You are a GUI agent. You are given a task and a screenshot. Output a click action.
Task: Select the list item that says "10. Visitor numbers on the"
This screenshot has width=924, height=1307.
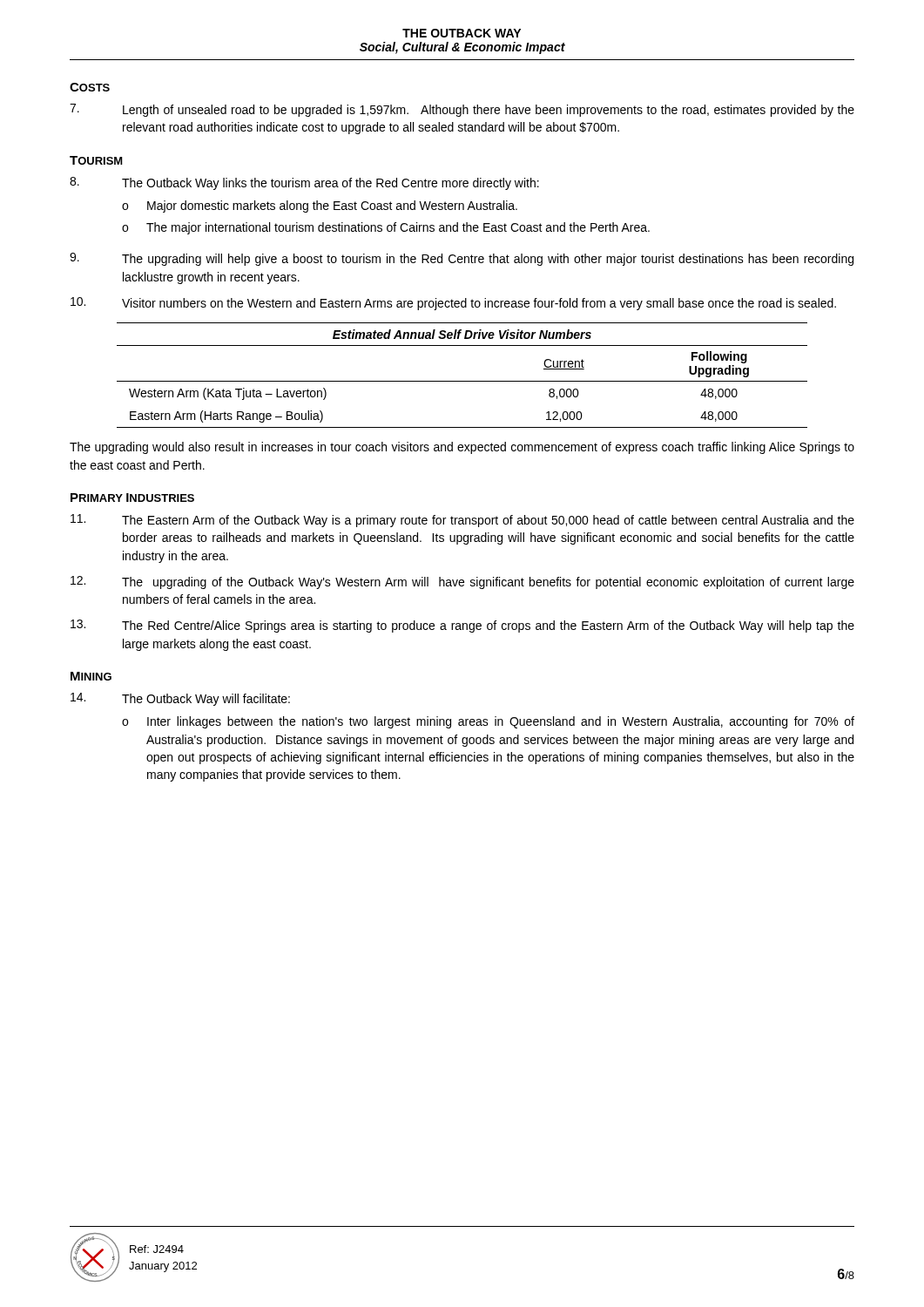[462, 303]
